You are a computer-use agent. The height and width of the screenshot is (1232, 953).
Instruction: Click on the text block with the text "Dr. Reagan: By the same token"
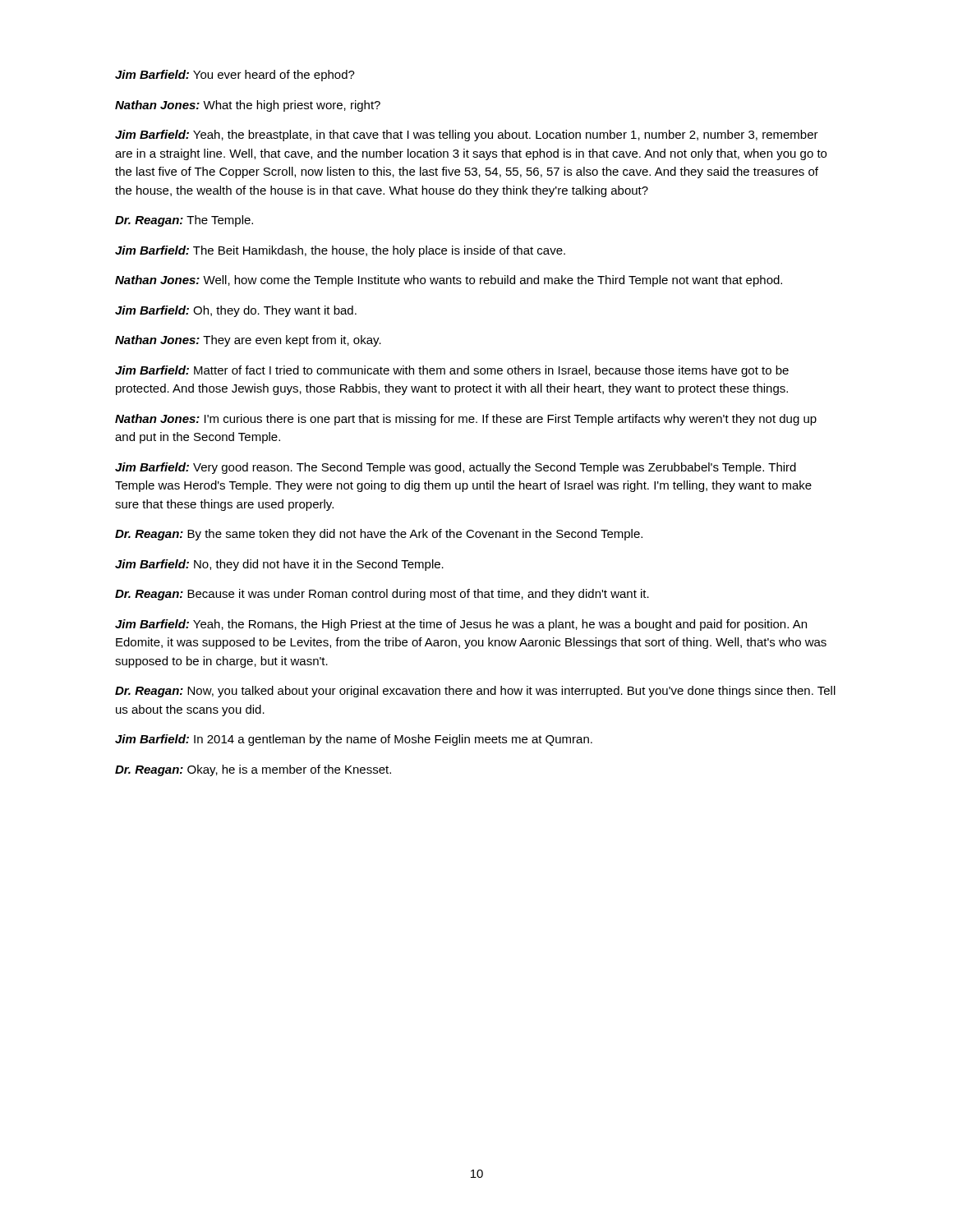click(x=379, y=533)
